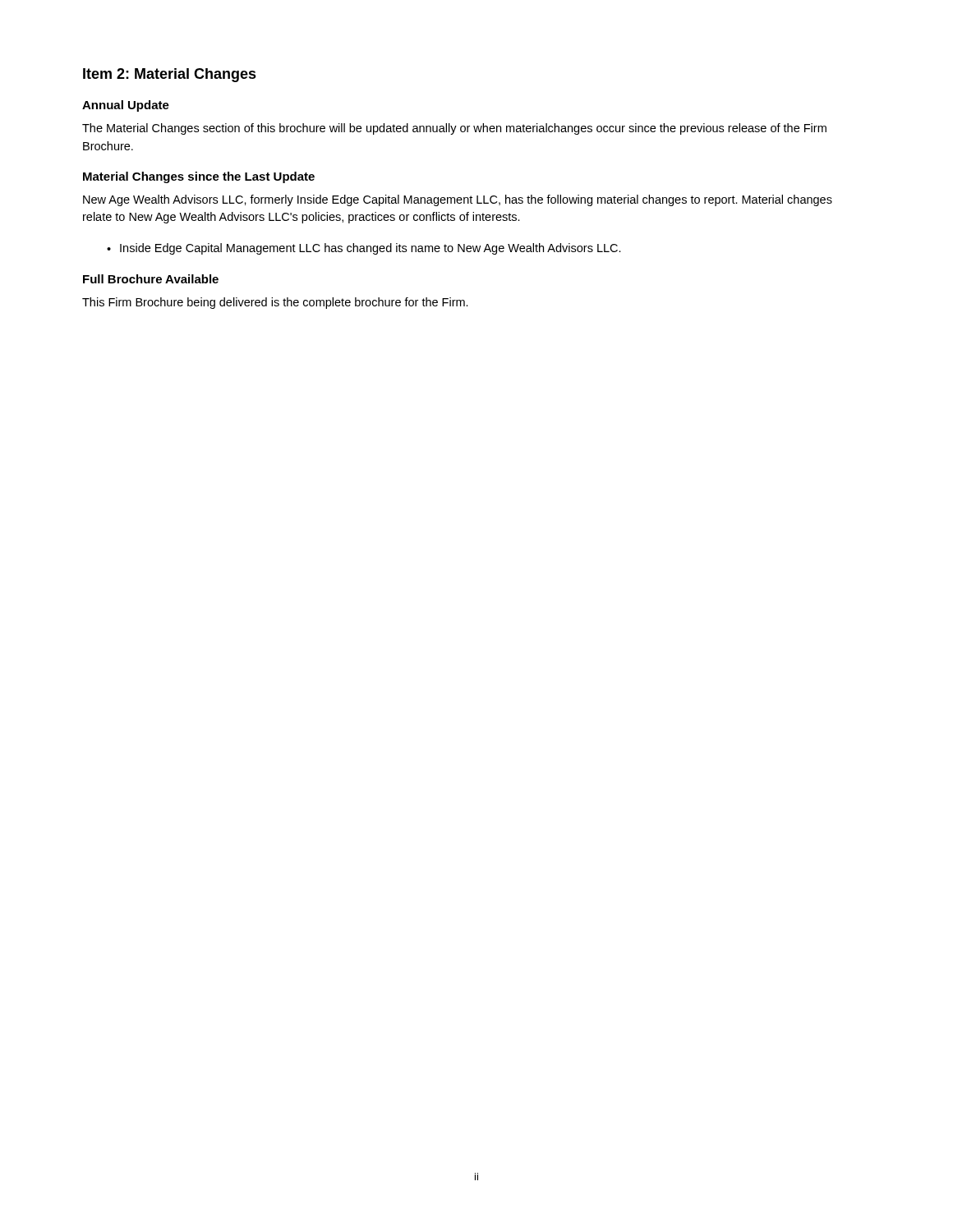Navigate to the region starting "Item 2: Material Changes"
This screenshot has height=1232, width=953.
(x=169, y=74)
